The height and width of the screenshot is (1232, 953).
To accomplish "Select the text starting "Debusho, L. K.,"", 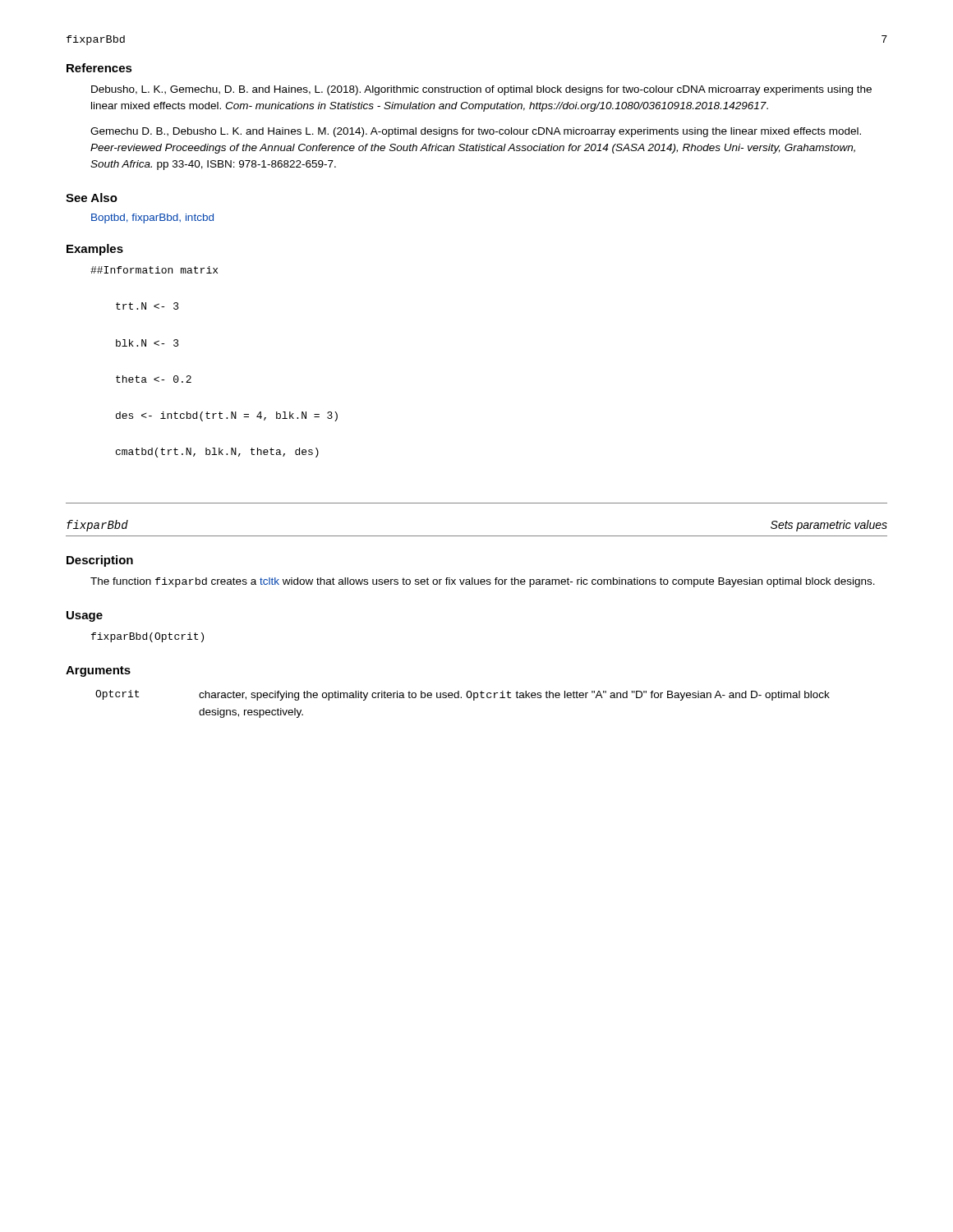I will (x=481, y=97).
